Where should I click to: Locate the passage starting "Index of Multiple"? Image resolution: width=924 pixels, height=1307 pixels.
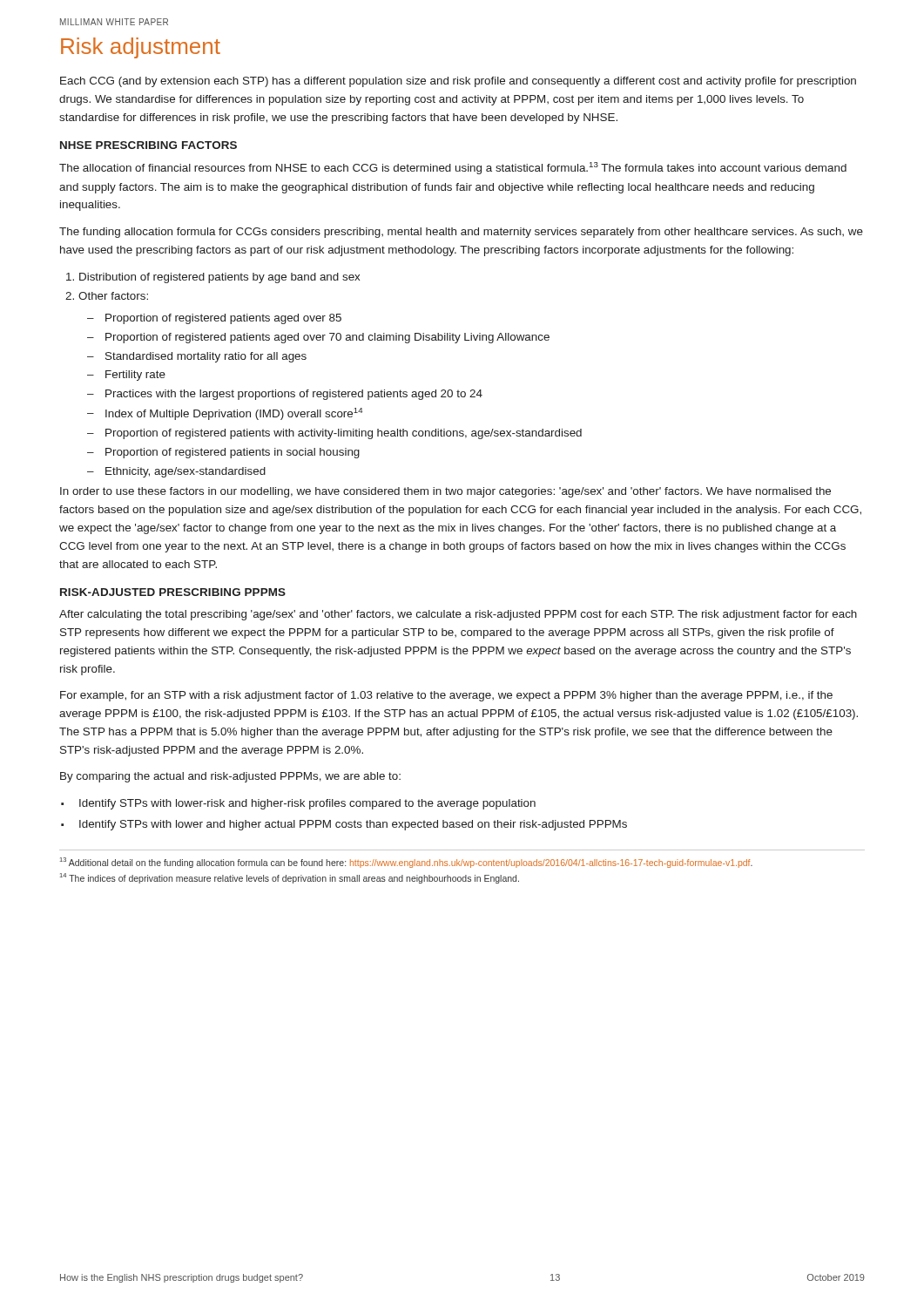[234, 413]
